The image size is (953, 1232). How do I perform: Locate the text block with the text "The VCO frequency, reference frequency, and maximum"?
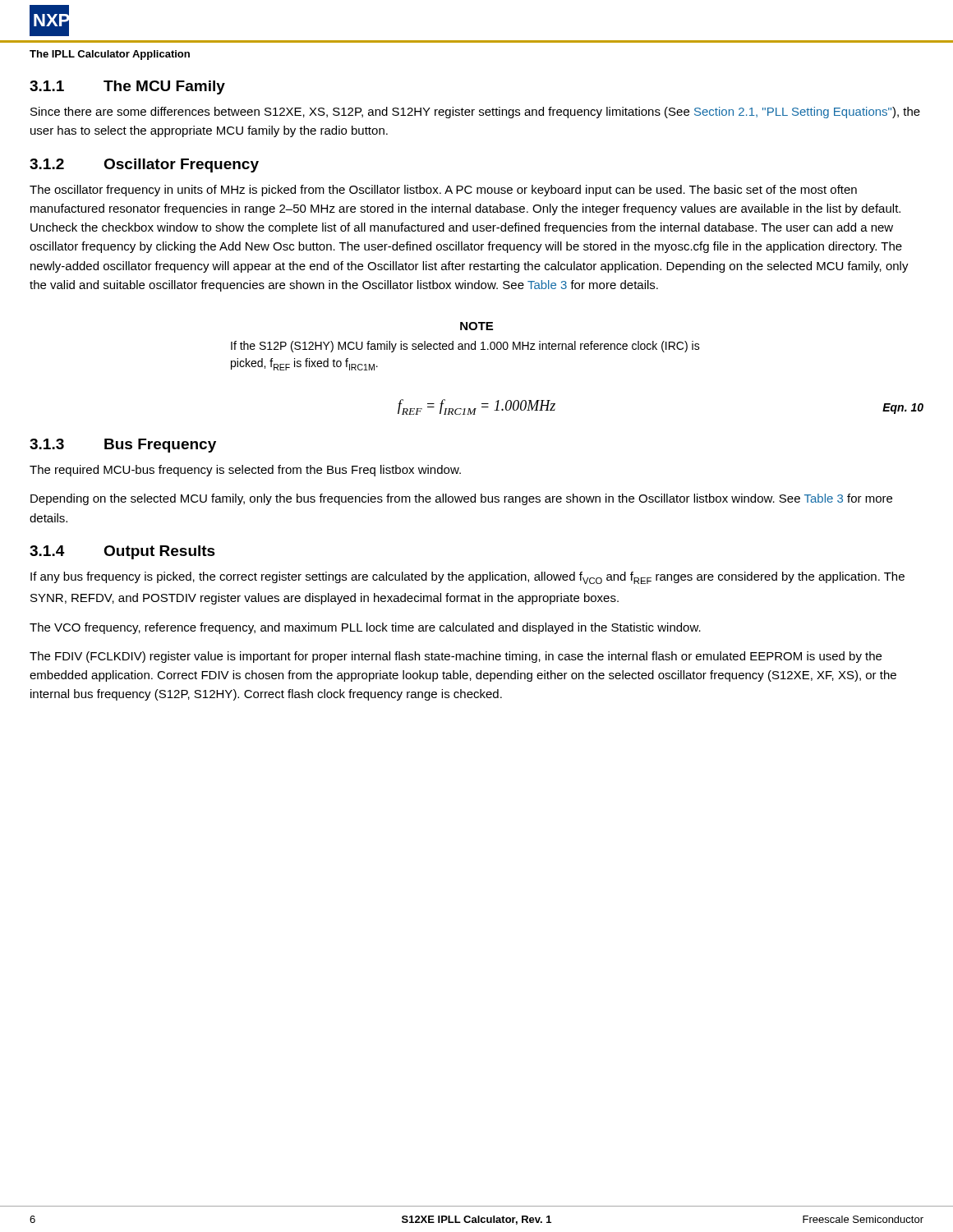pyautogui.click(x=365, y=627)
